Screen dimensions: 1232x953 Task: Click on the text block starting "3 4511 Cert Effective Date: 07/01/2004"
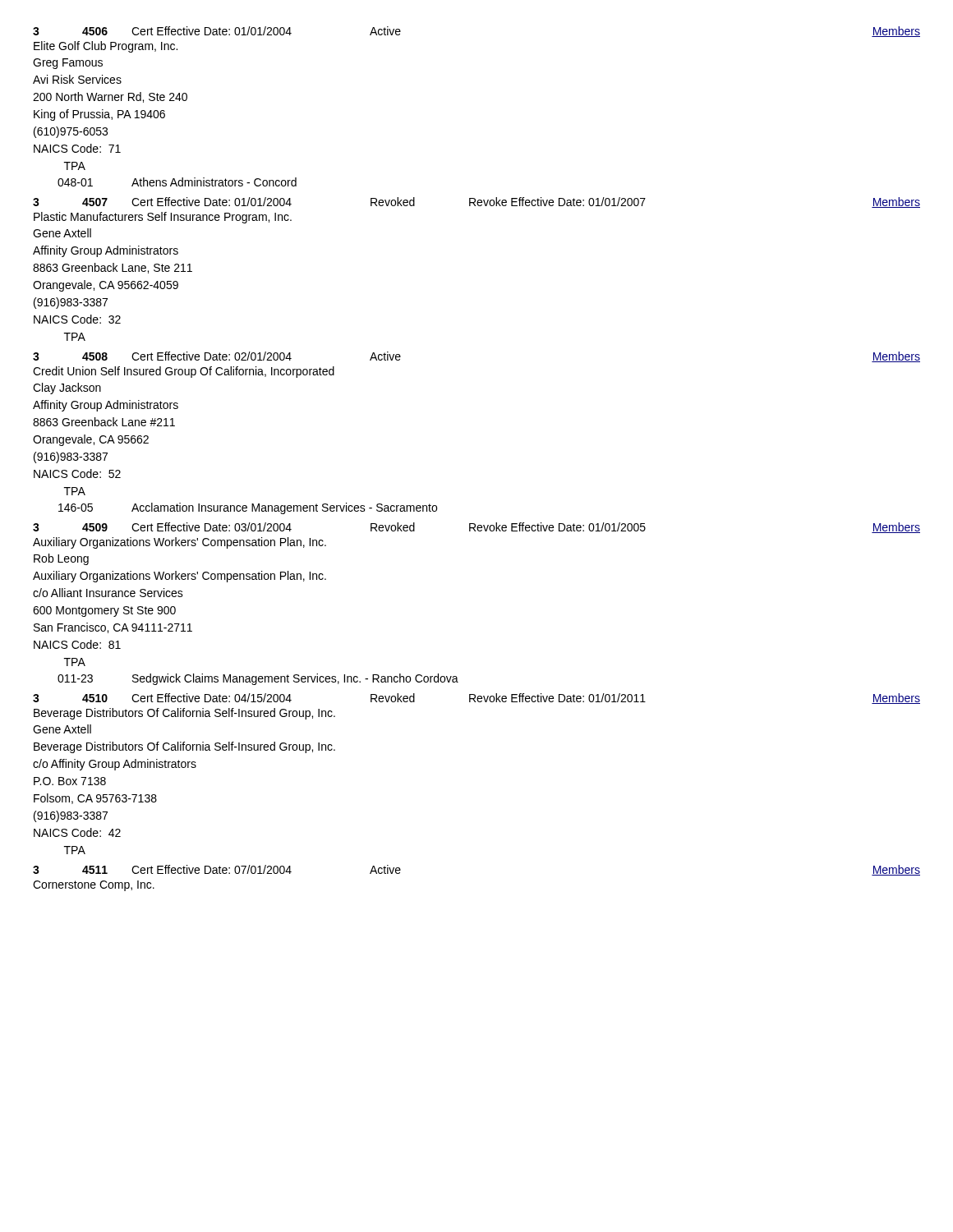pos(98,870)
